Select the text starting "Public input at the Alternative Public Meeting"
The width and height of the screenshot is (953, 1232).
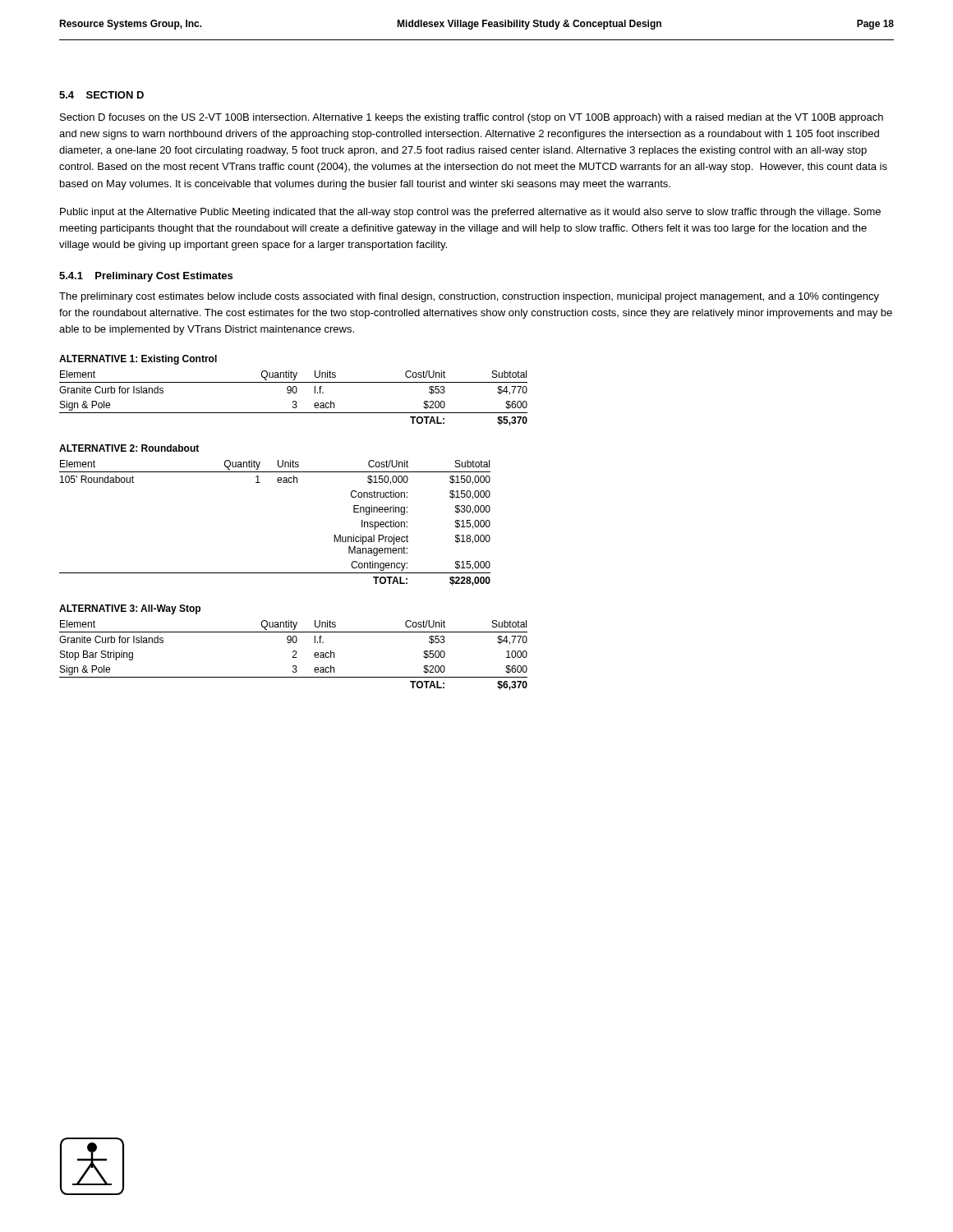[470, 228]
